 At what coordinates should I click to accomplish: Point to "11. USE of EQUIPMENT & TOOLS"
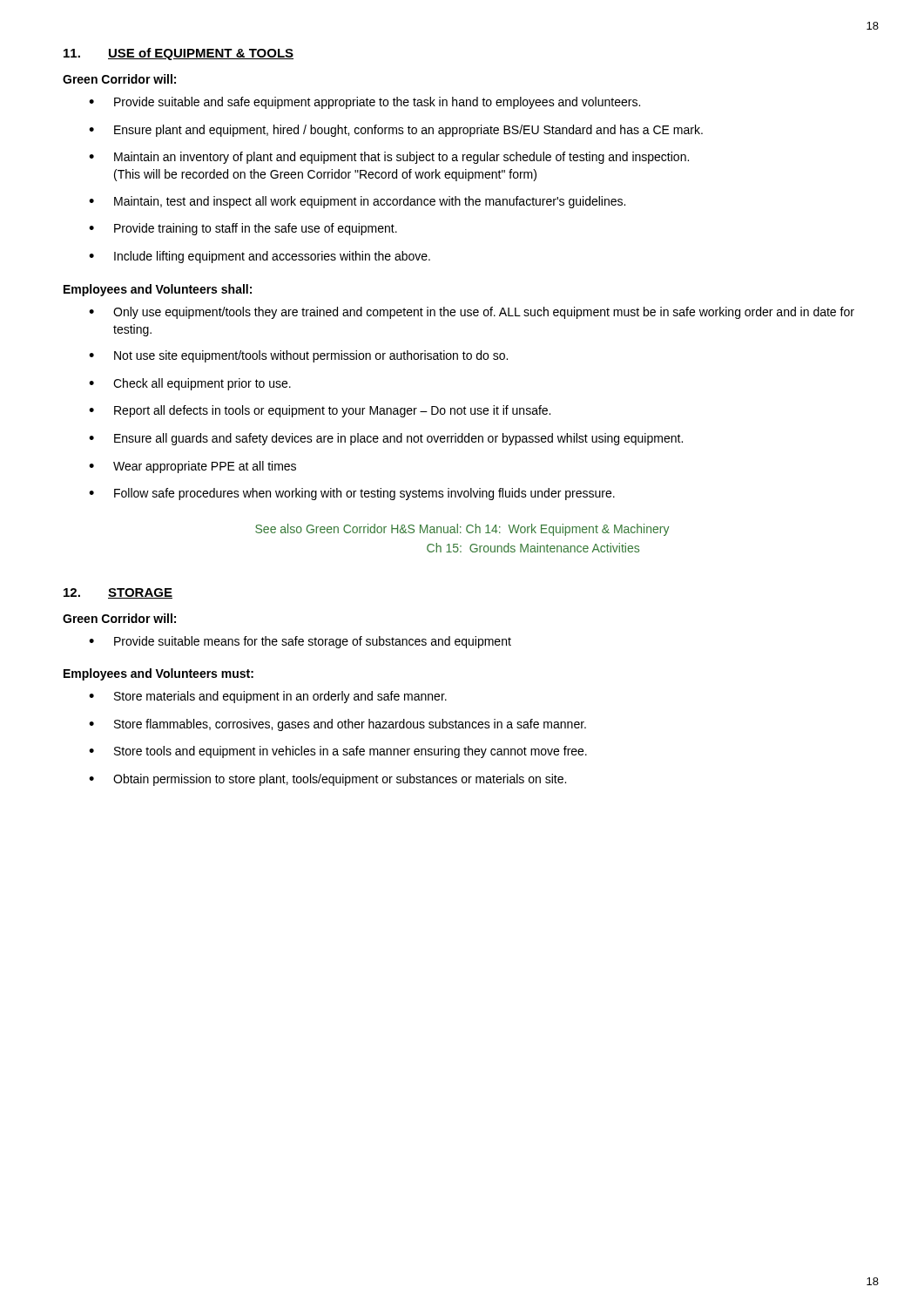click(x=178, y=53)
